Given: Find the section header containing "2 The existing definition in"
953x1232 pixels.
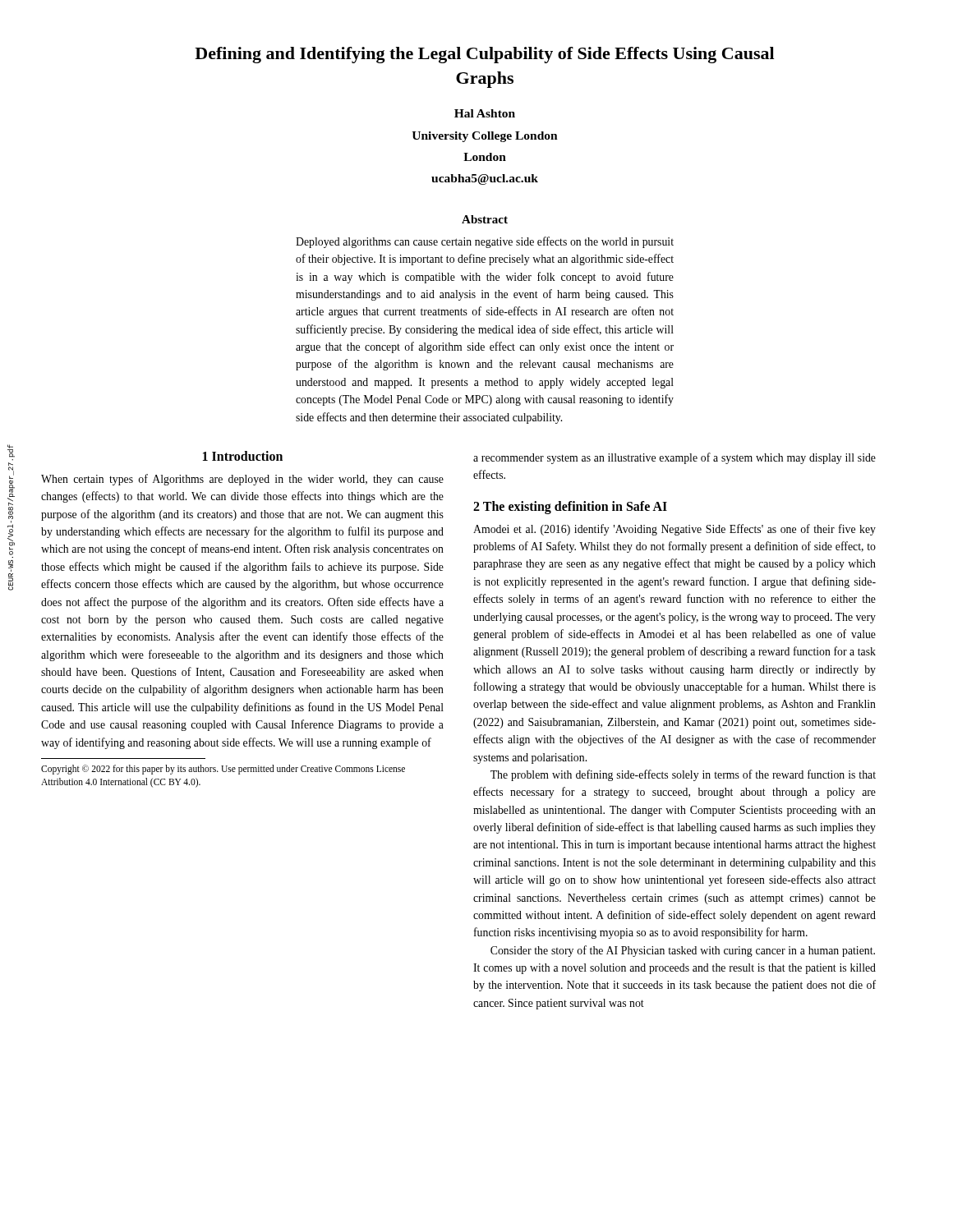Looking at the screenshot, I should click(x=570, y=506).
